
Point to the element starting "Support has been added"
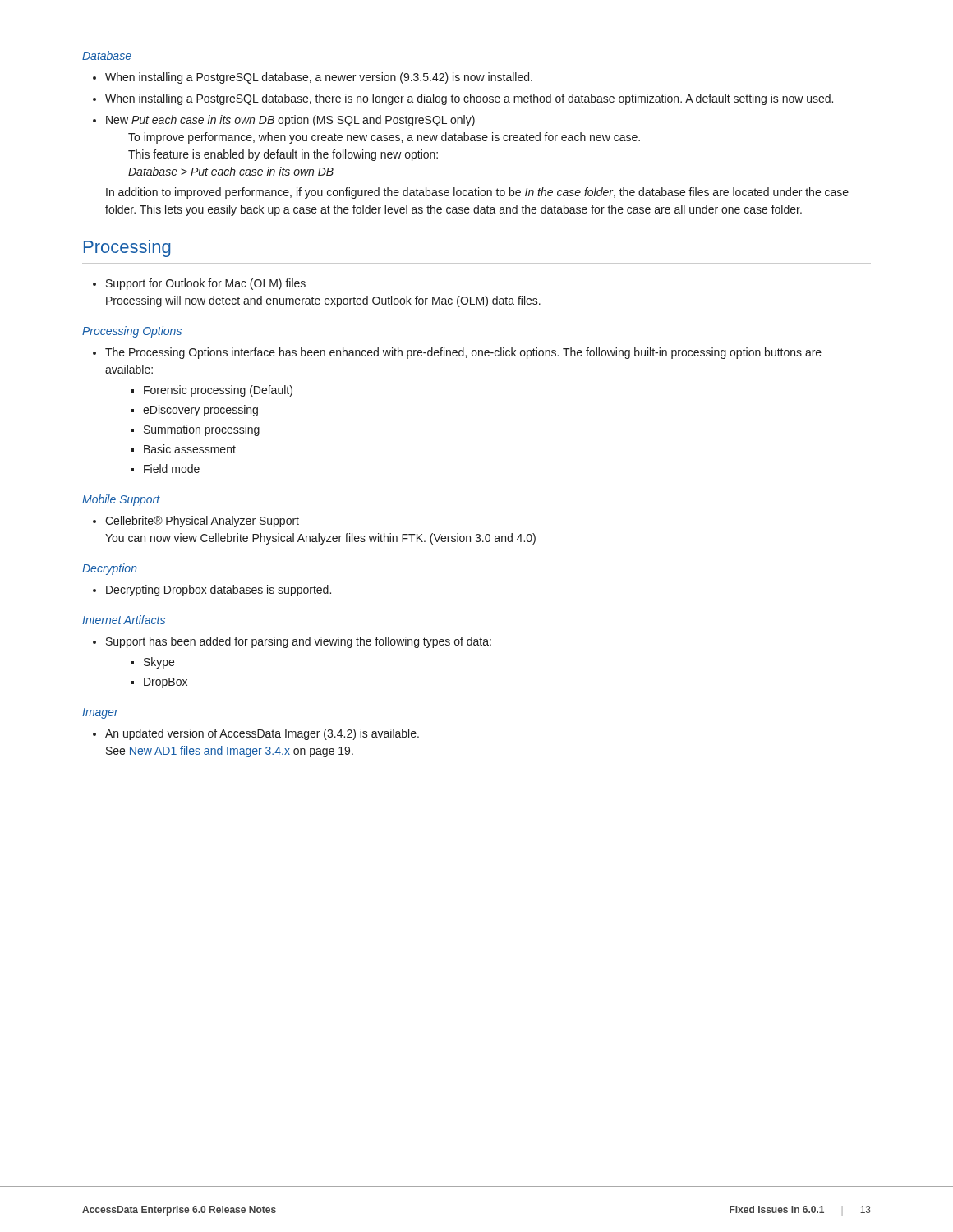click(x=299, y=642)
